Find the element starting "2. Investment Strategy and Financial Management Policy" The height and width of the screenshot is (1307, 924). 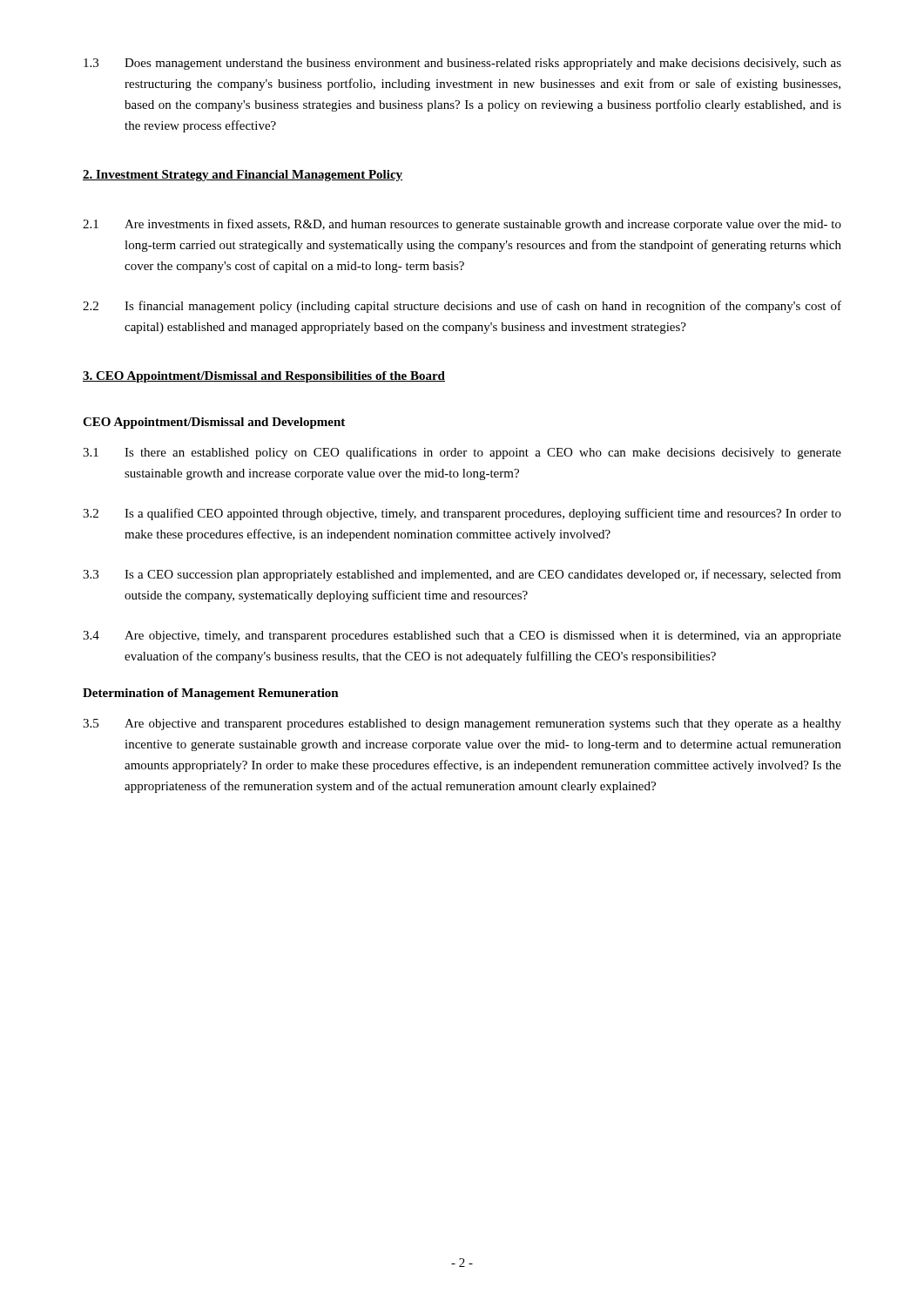click(x=243, y=175)
